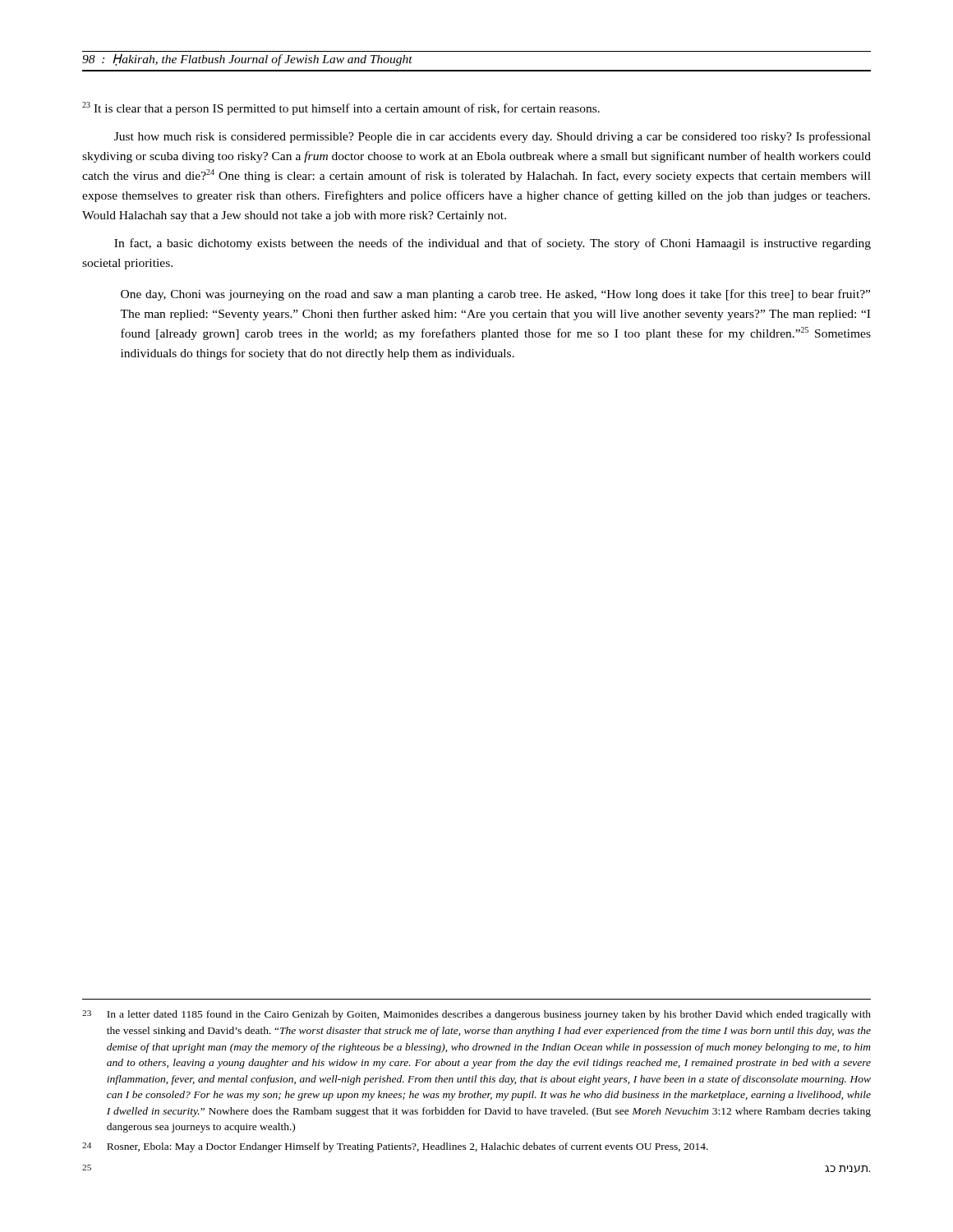Select the text block that says "One day, Choni was"
953x1232 pixels.
(496, 324)
